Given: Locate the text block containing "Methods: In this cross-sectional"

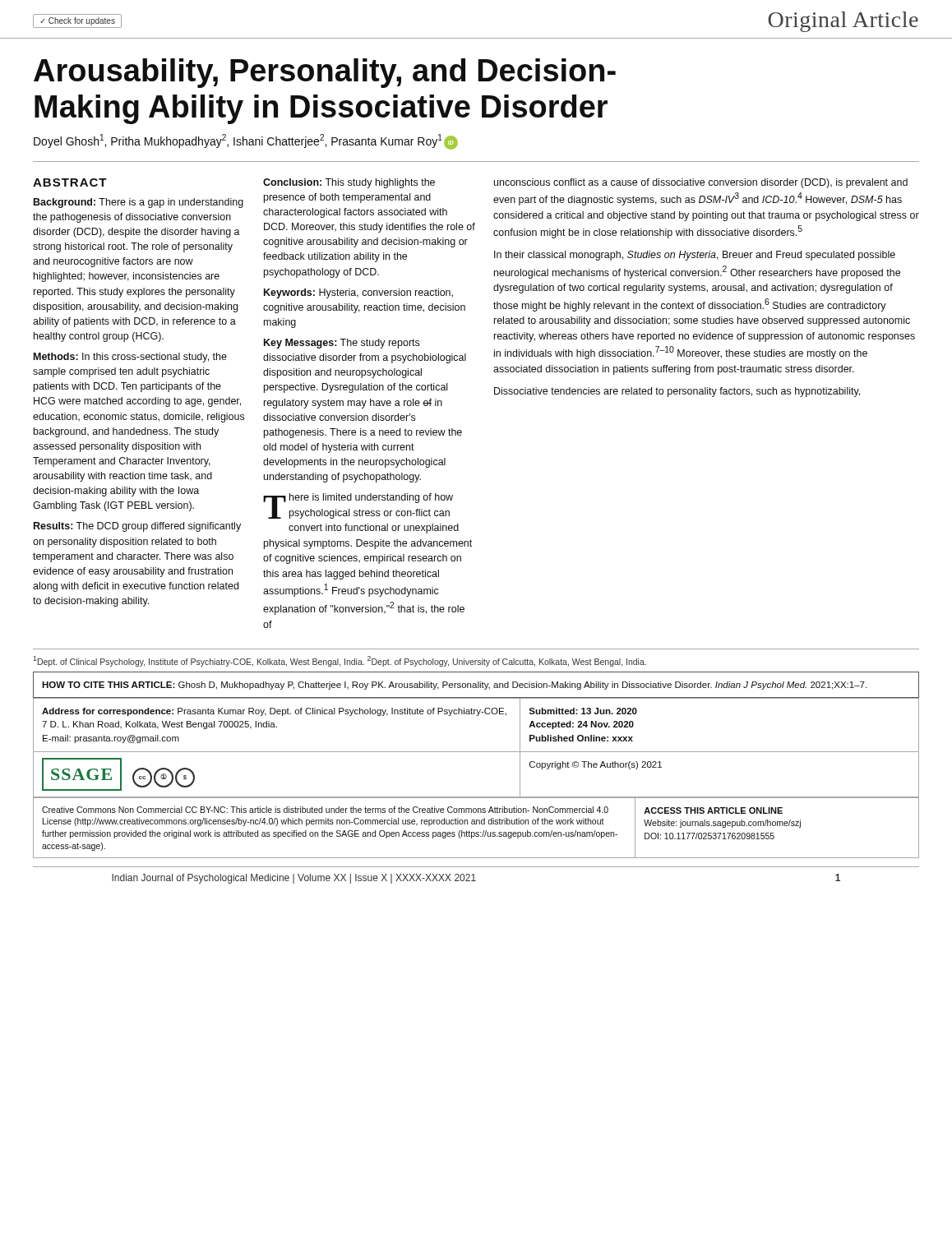Looking at the screenshot, I should [x=139, y=431].
